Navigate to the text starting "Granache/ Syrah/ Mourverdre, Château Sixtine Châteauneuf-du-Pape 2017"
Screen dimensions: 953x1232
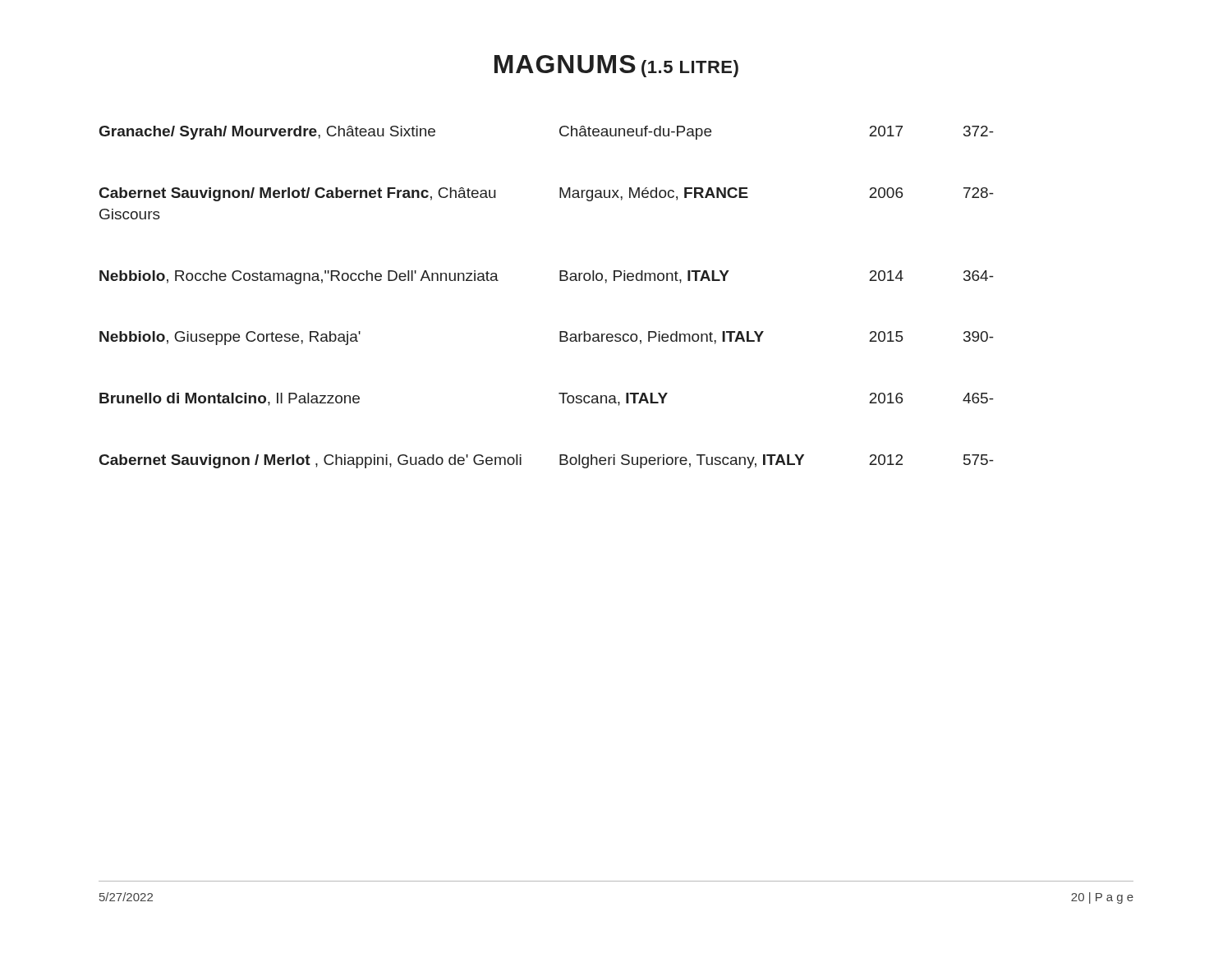[275, 133]
